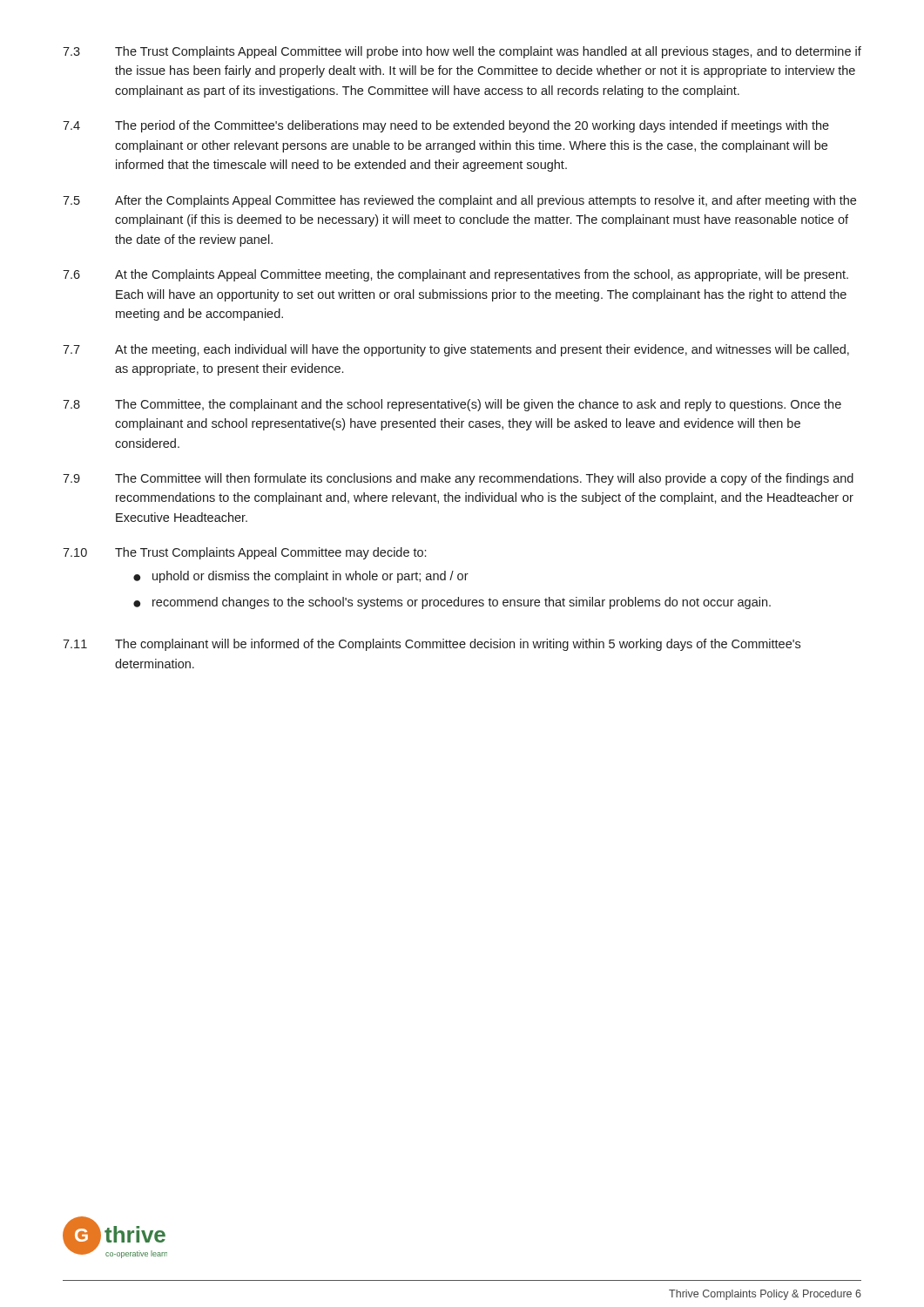The width and height of the screenshot is (924, 1307).
Task: Find the passage starting "7.3 The Trust Complaints Appeal Committee"
Action: coord(462,71)
